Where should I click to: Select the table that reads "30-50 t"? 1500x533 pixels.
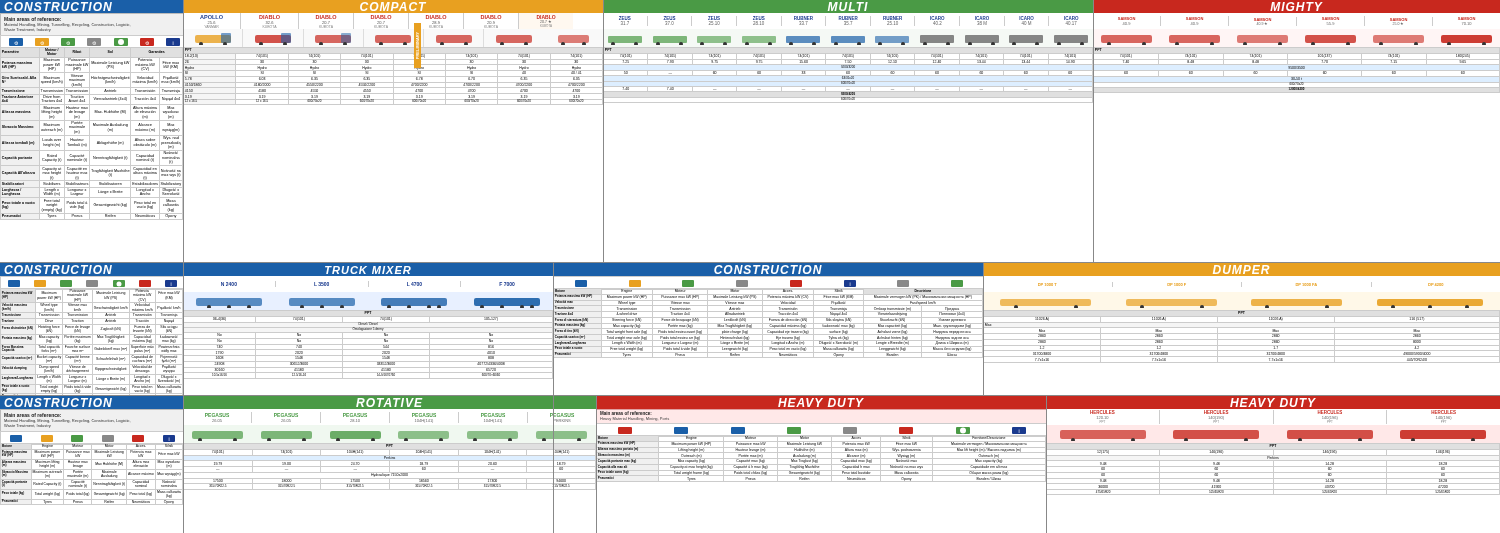click(1297, 155)
